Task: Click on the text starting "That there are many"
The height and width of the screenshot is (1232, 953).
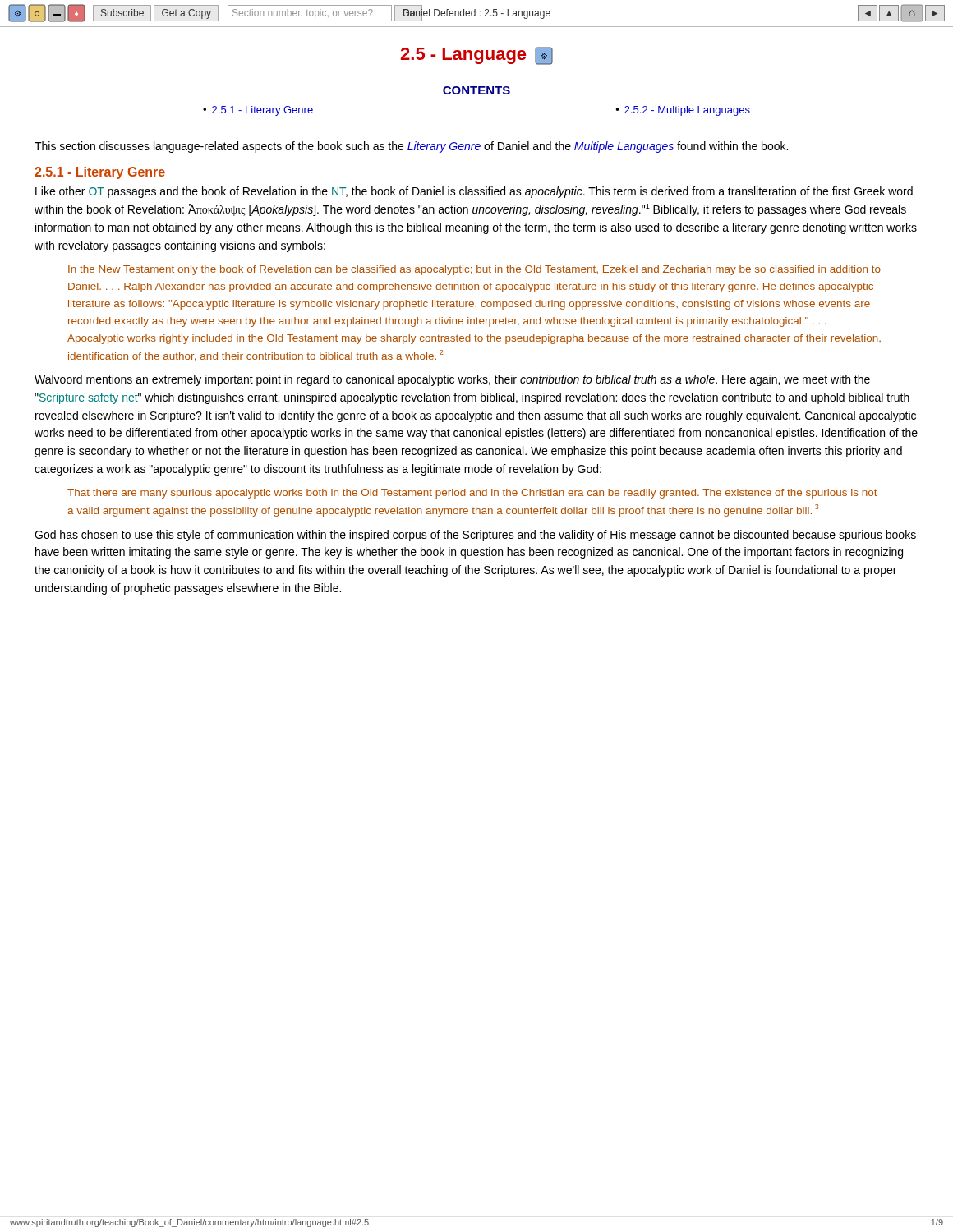Action: coord(472,501)
